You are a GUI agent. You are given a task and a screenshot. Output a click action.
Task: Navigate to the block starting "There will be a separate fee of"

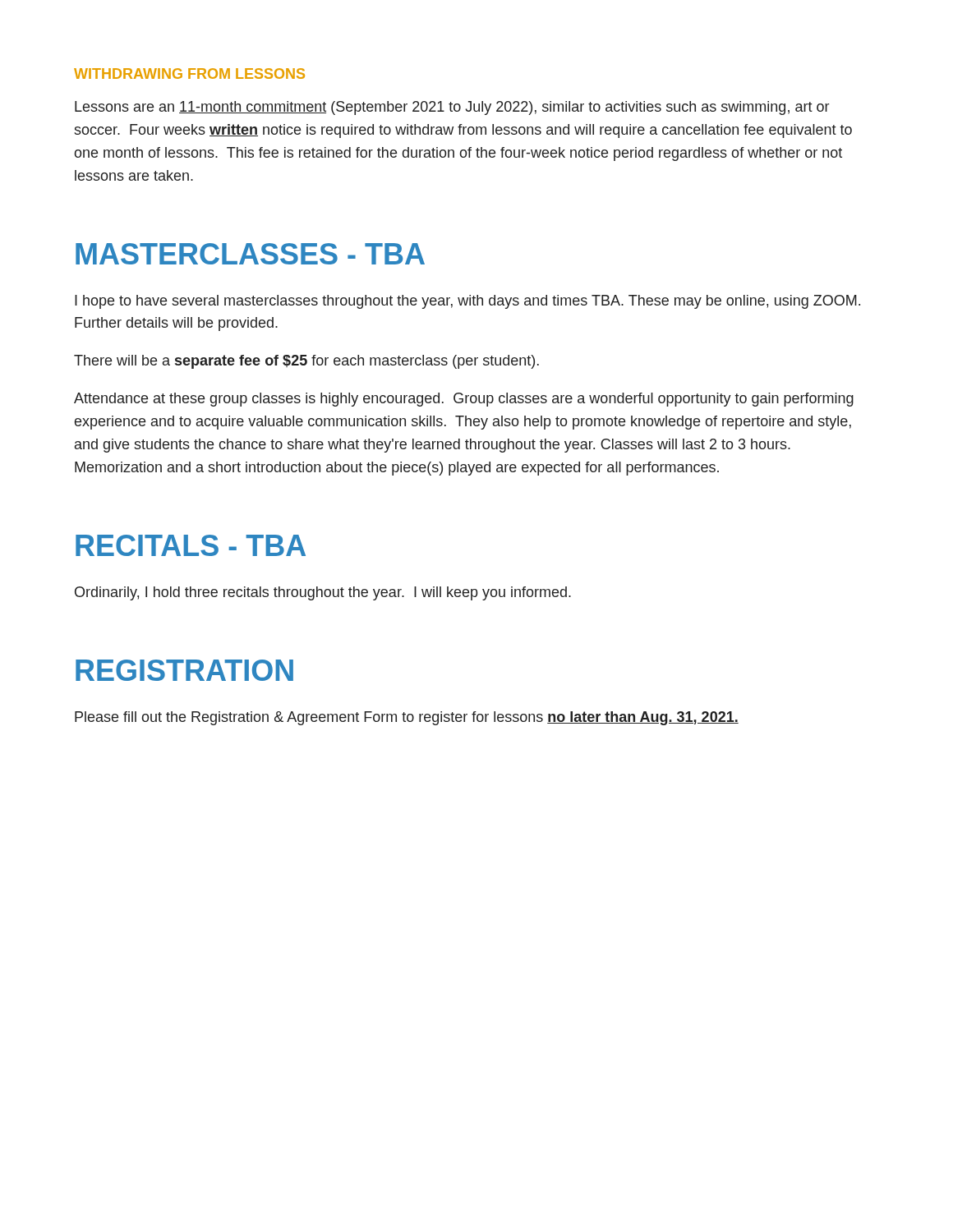pos(307,361)
